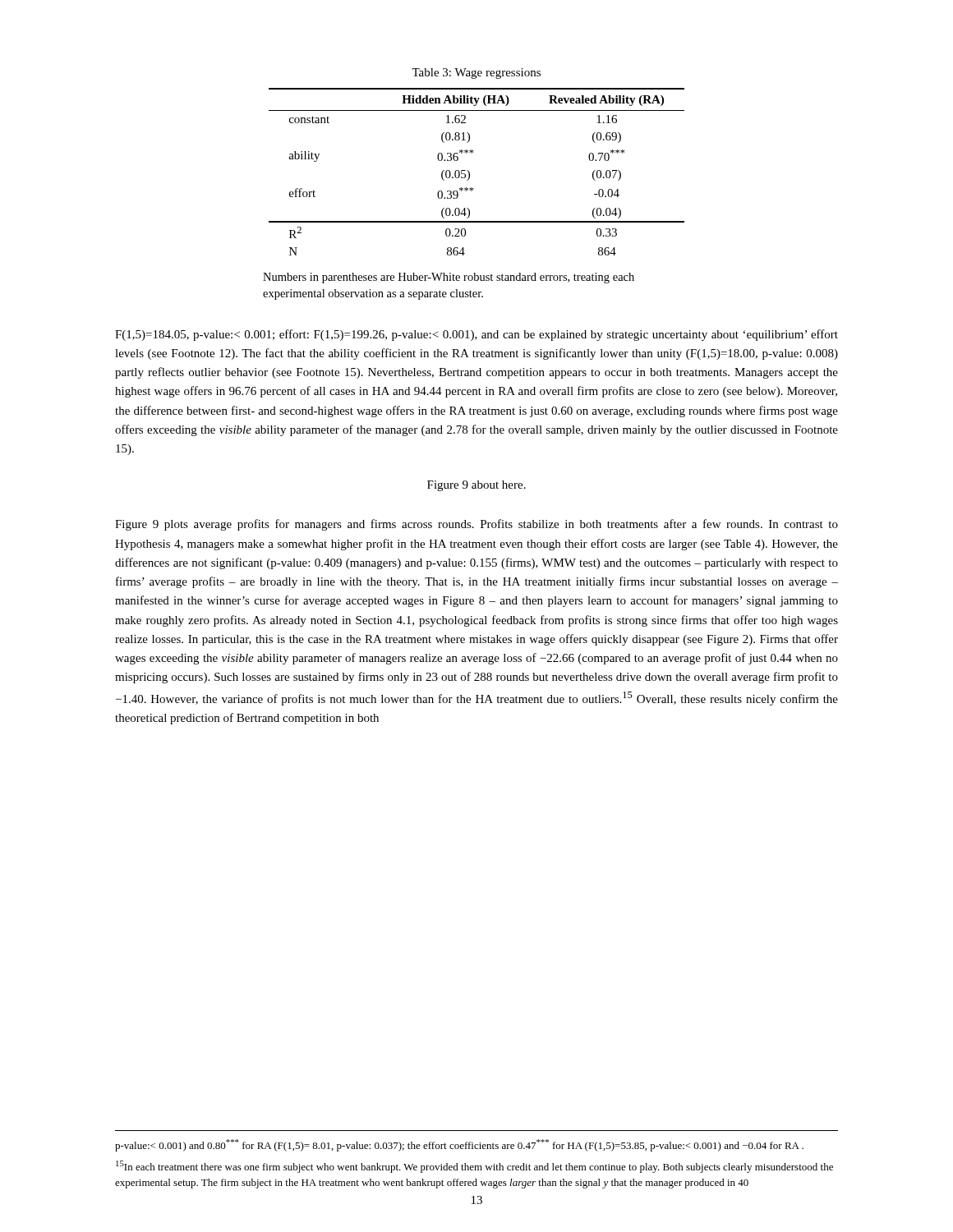Locate the block of text that opens with "p-value:< 0.001) and 0.80*** for RA (F(1,5)="

pyautogui.click(x=460, y=1144)
